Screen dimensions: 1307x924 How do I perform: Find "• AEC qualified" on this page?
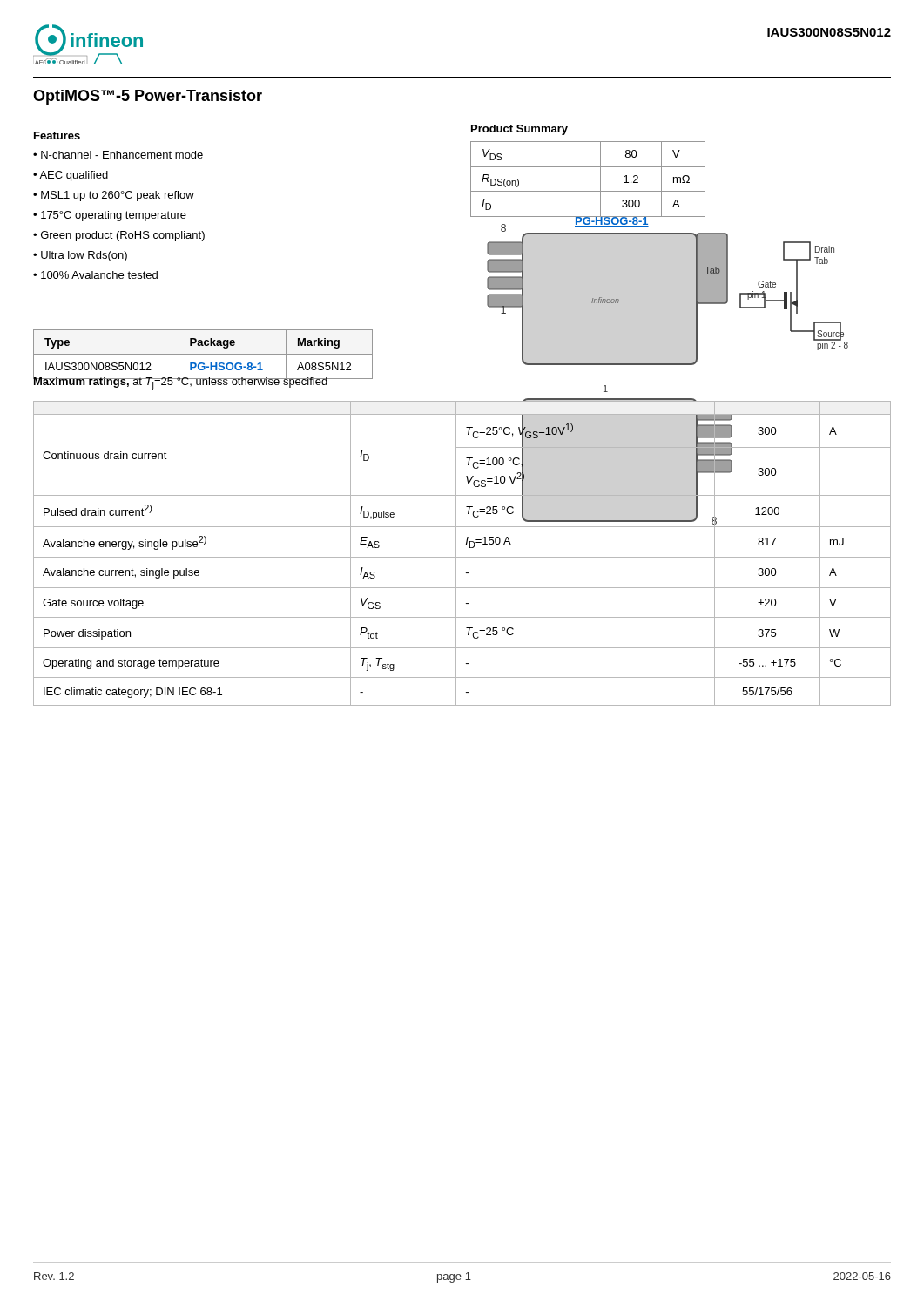click(71, 175)
